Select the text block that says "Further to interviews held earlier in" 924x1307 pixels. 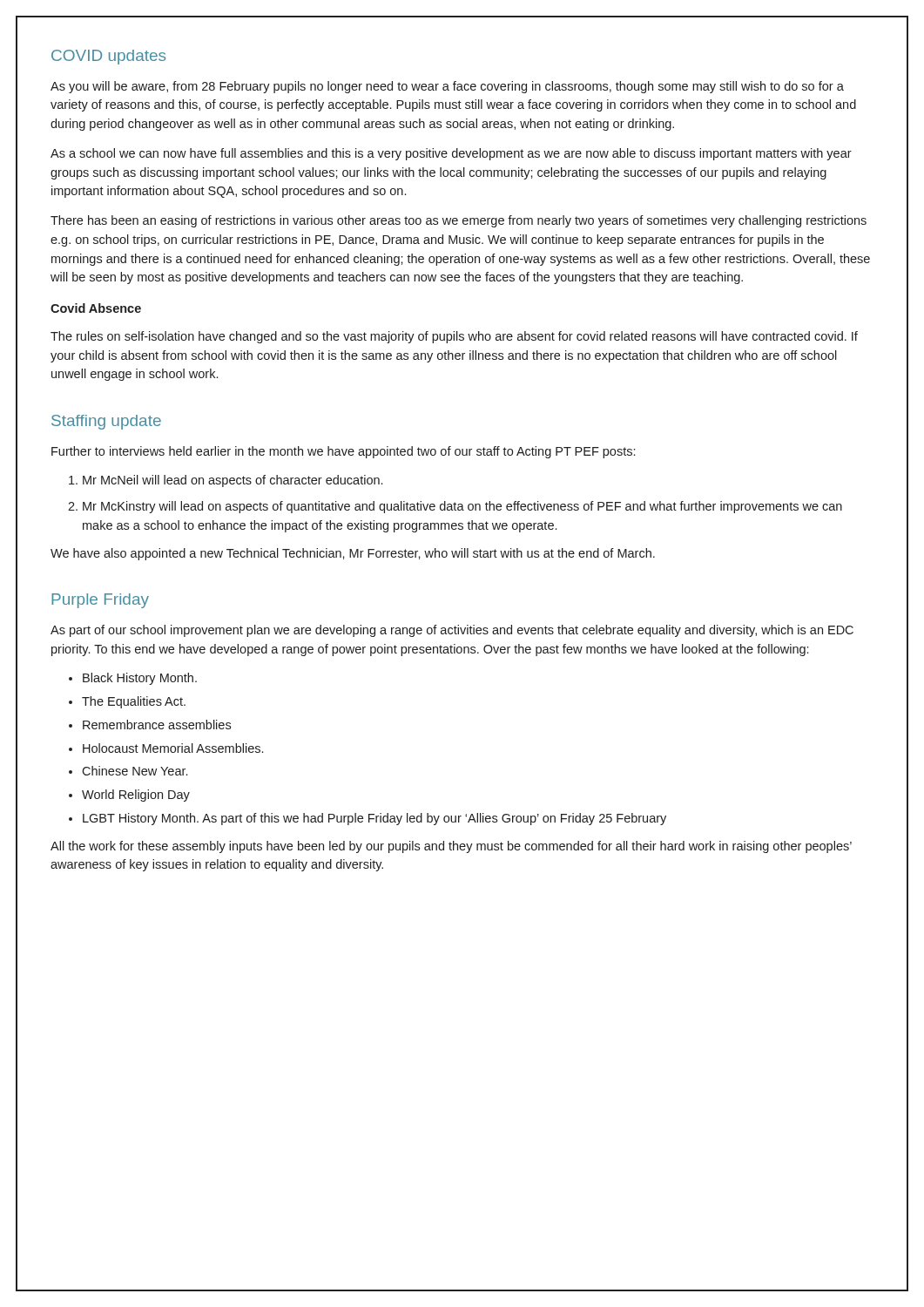click(462, 452)
